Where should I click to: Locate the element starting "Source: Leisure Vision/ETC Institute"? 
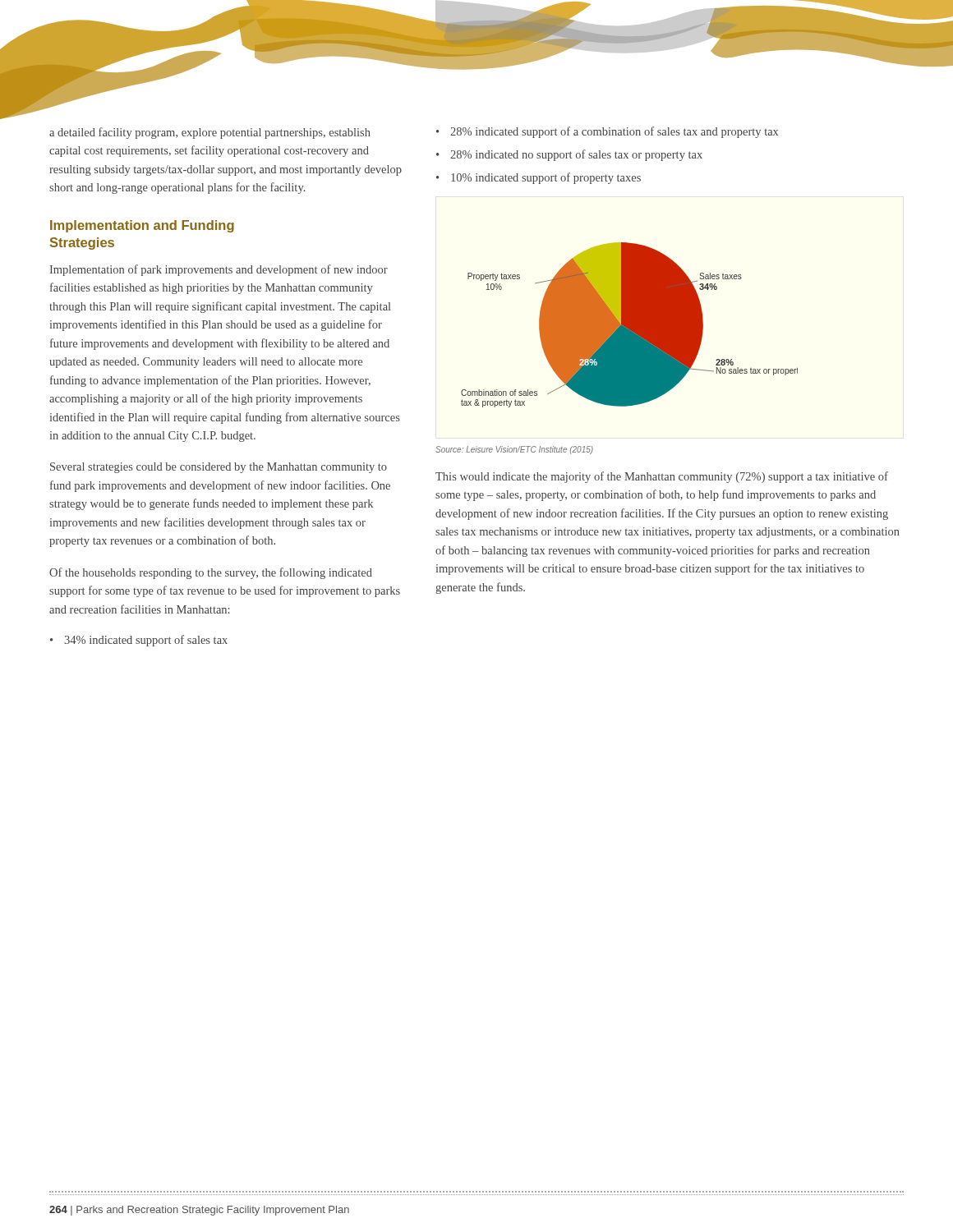[x=514, y=449]
